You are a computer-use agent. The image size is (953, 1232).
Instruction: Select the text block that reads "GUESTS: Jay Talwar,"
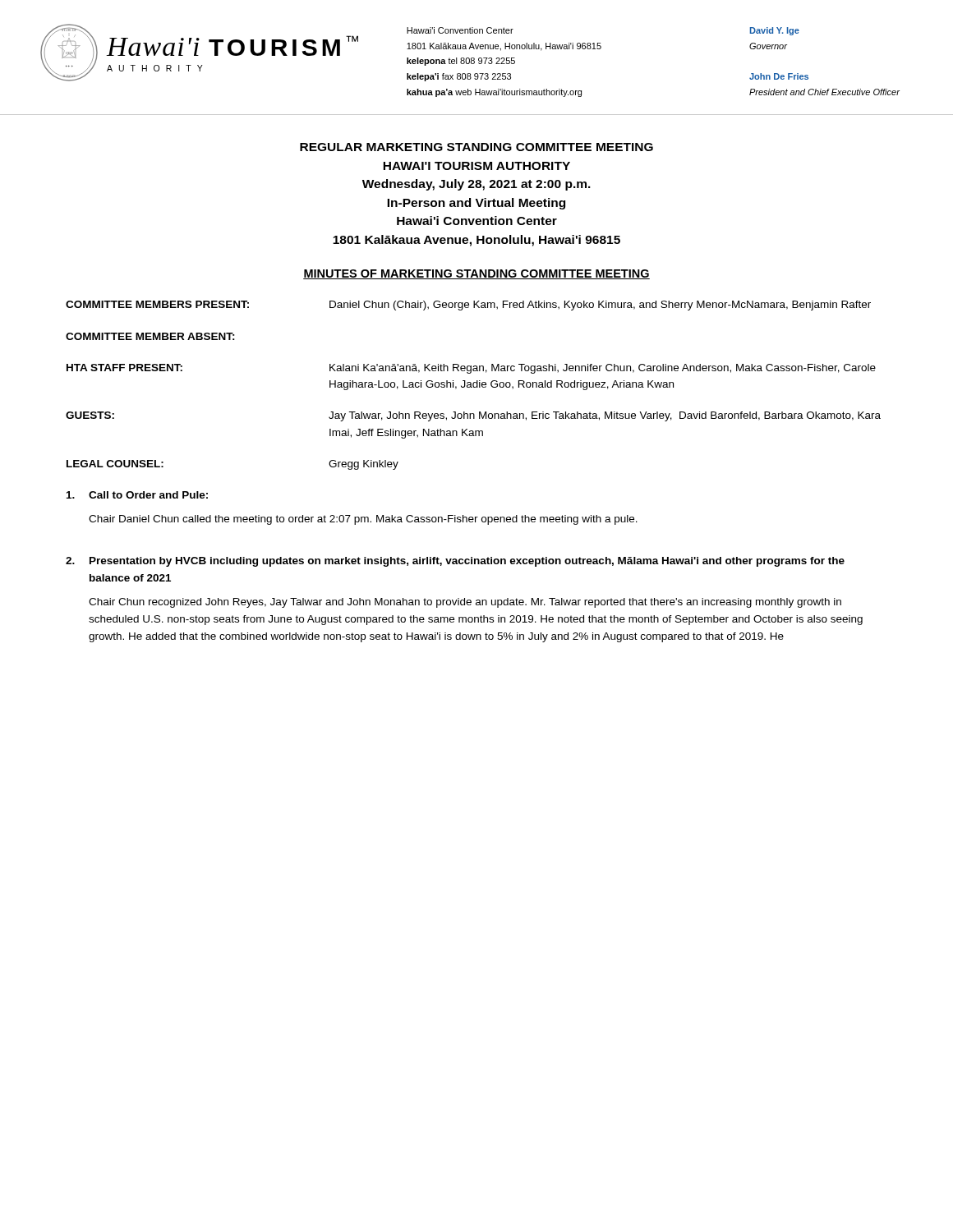point(476,424)
